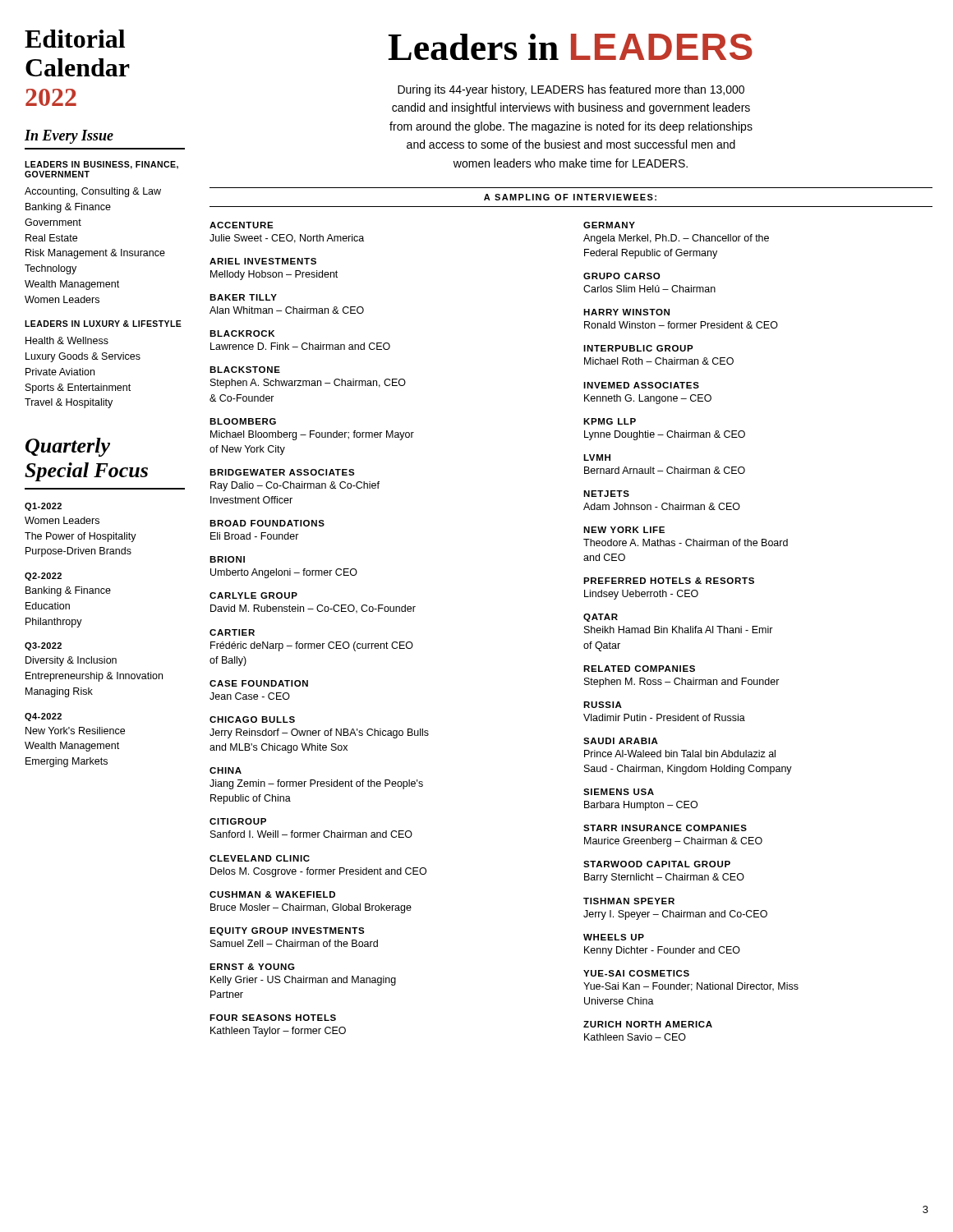Find the block starting "CUSHMAN & WAKEFIELD Bruce Mosler –"
Screen dimensions: 1232x953
point(384,902)
